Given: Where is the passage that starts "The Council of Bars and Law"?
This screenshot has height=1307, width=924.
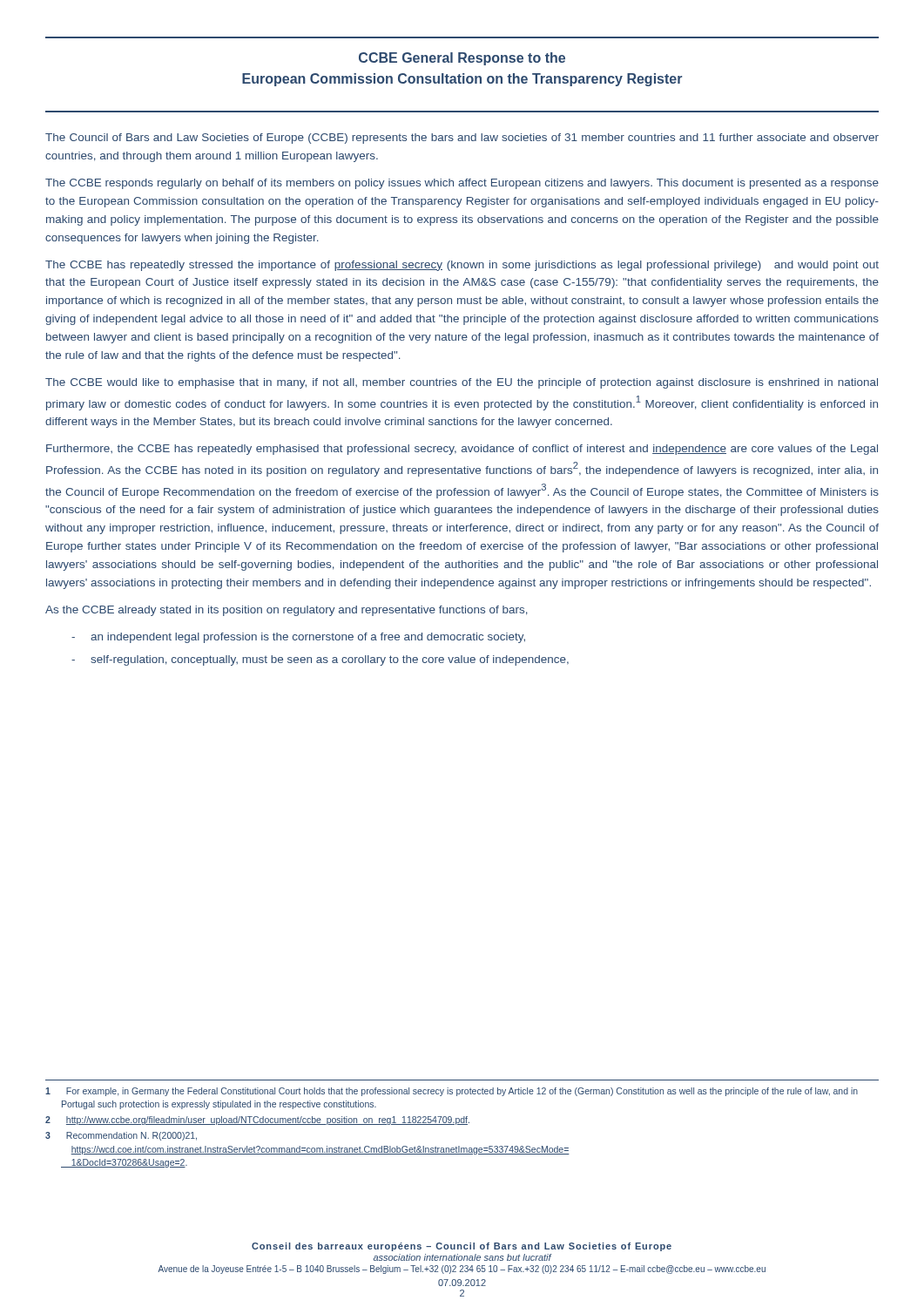Looking at the screenshot, I should point(462,146).
